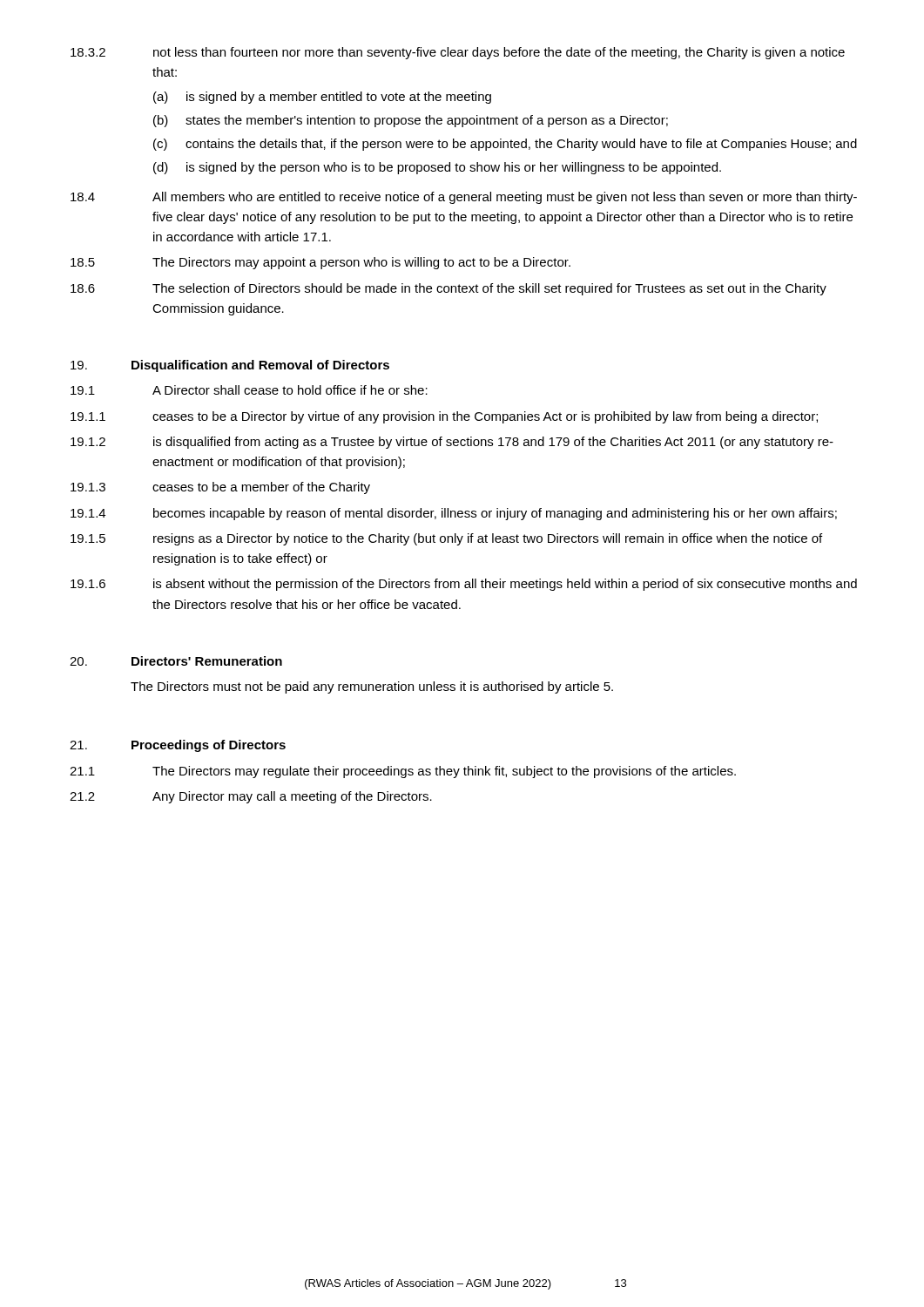Point to the text block starting "19.1.1 ceases to be a"

click(465, 416)
